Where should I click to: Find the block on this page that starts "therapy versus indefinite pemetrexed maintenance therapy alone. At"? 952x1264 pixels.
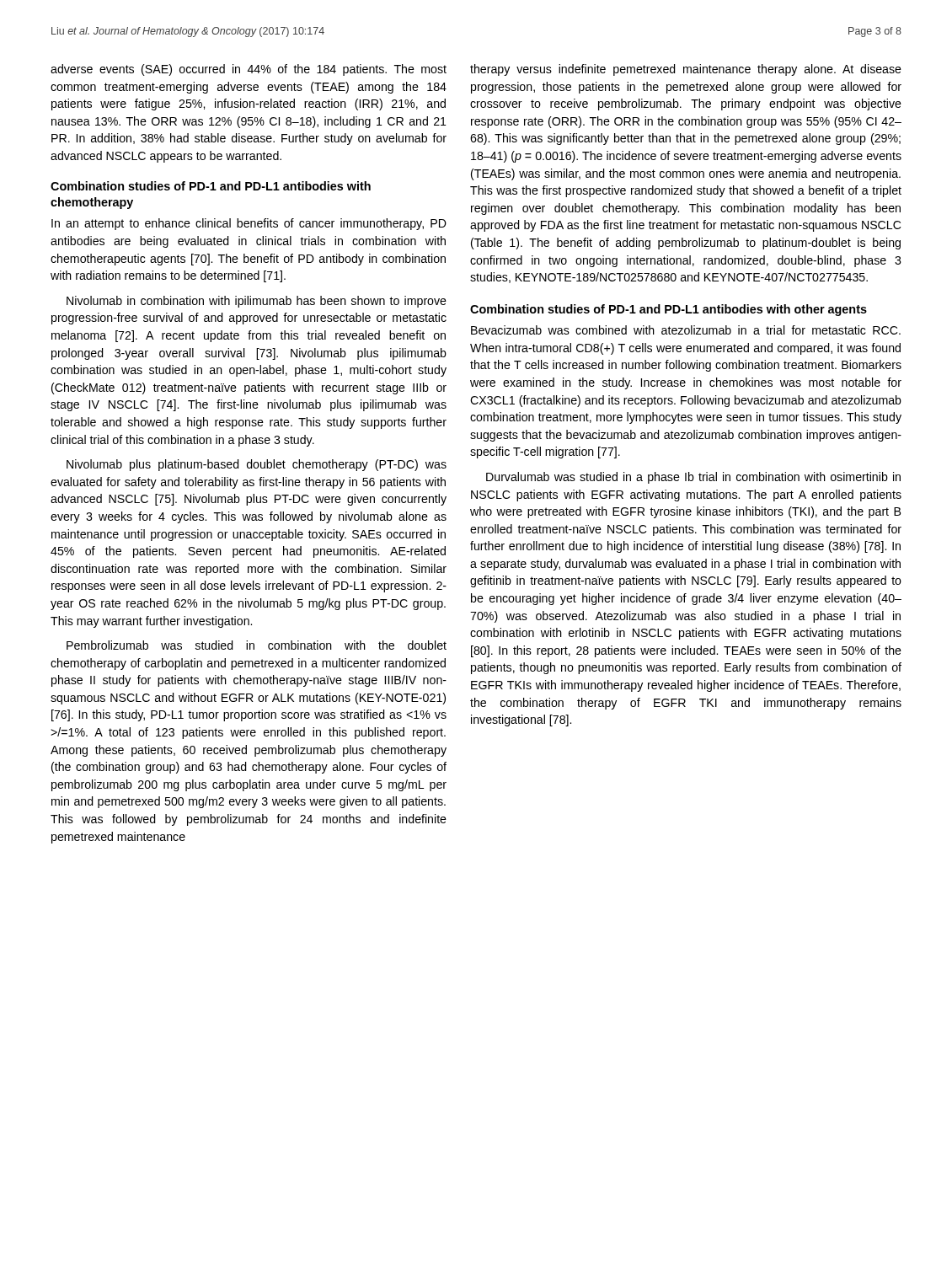(686, 173)
